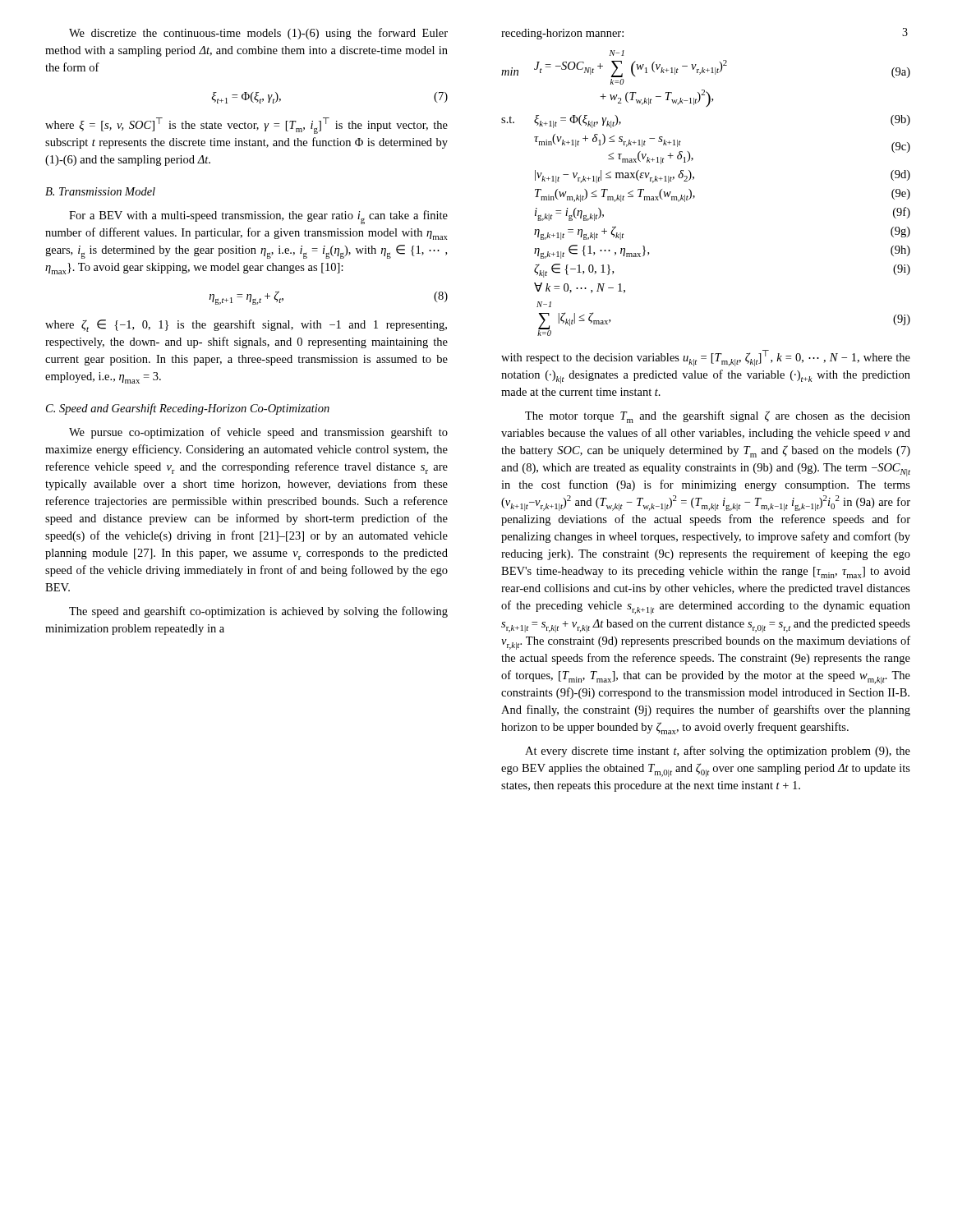Image resolution: width=953 pixels, height=1232 pixels.
Task: Find the block starting "The speed and gearshift co-optimization"
Action: click(x=246, y=620)
